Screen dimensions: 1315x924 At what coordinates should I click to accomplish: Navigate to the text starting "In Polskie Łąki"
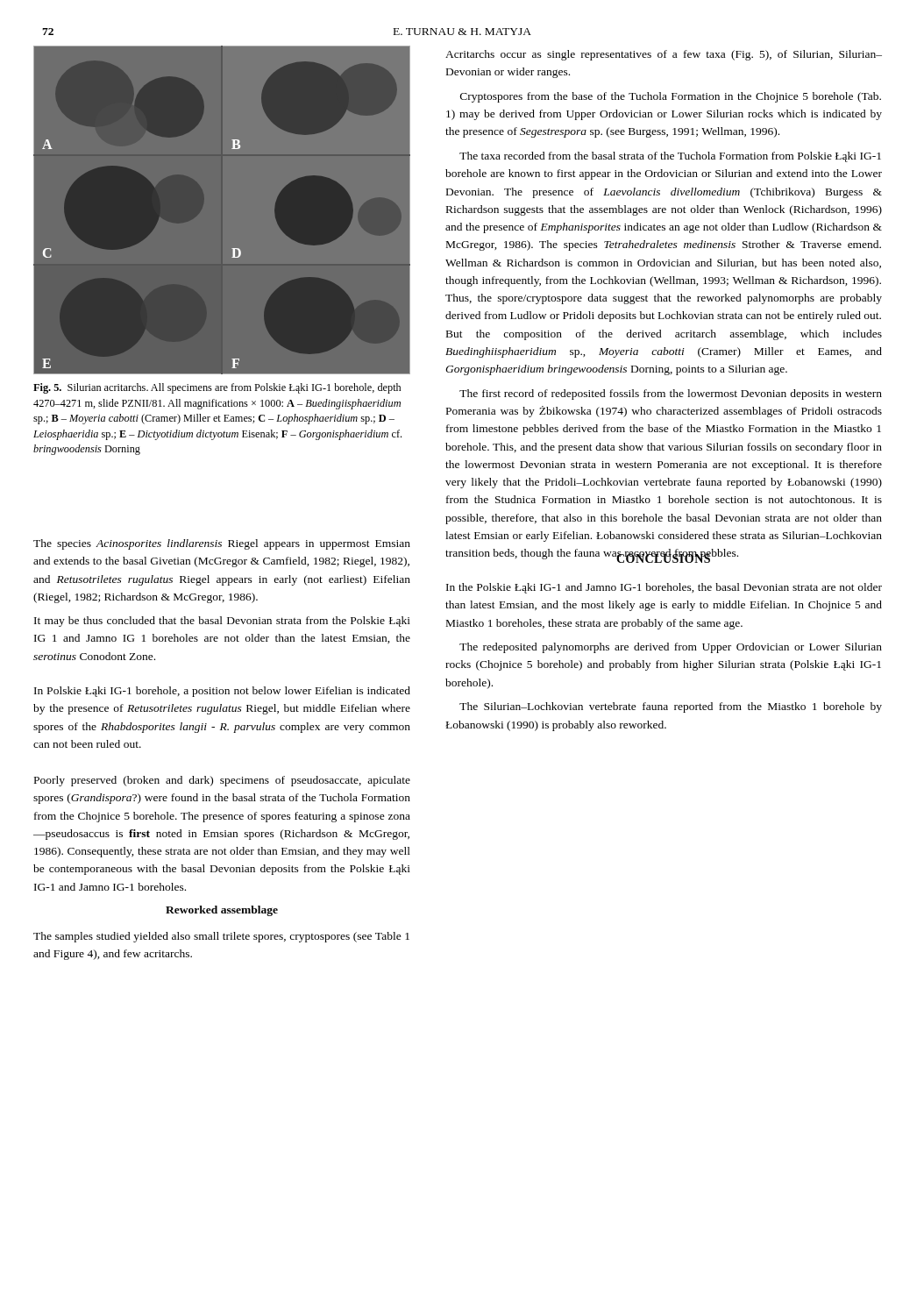click(222, 718)
